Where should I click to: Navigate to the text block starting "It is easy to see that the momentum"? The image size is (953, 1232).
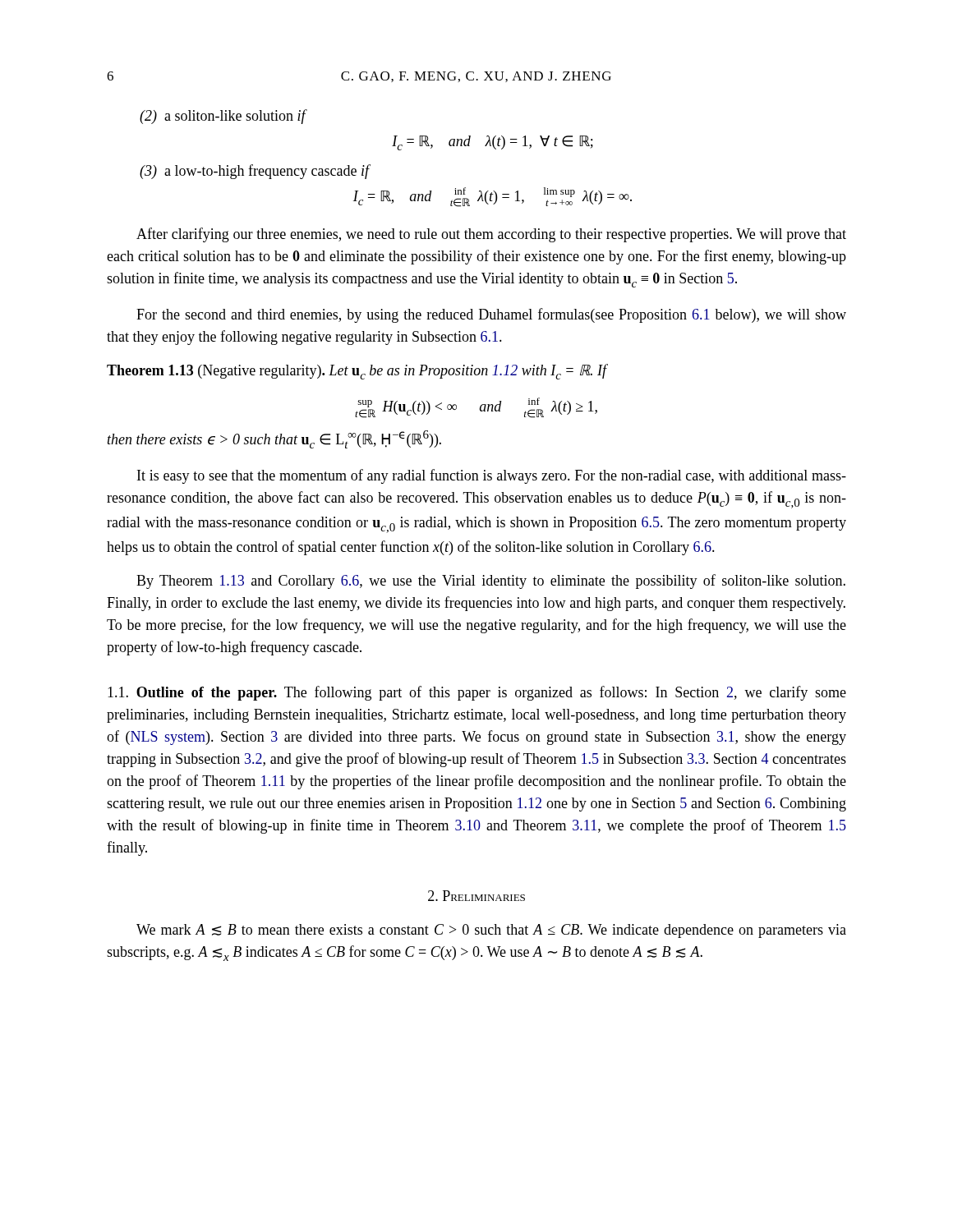click(476, 512)
